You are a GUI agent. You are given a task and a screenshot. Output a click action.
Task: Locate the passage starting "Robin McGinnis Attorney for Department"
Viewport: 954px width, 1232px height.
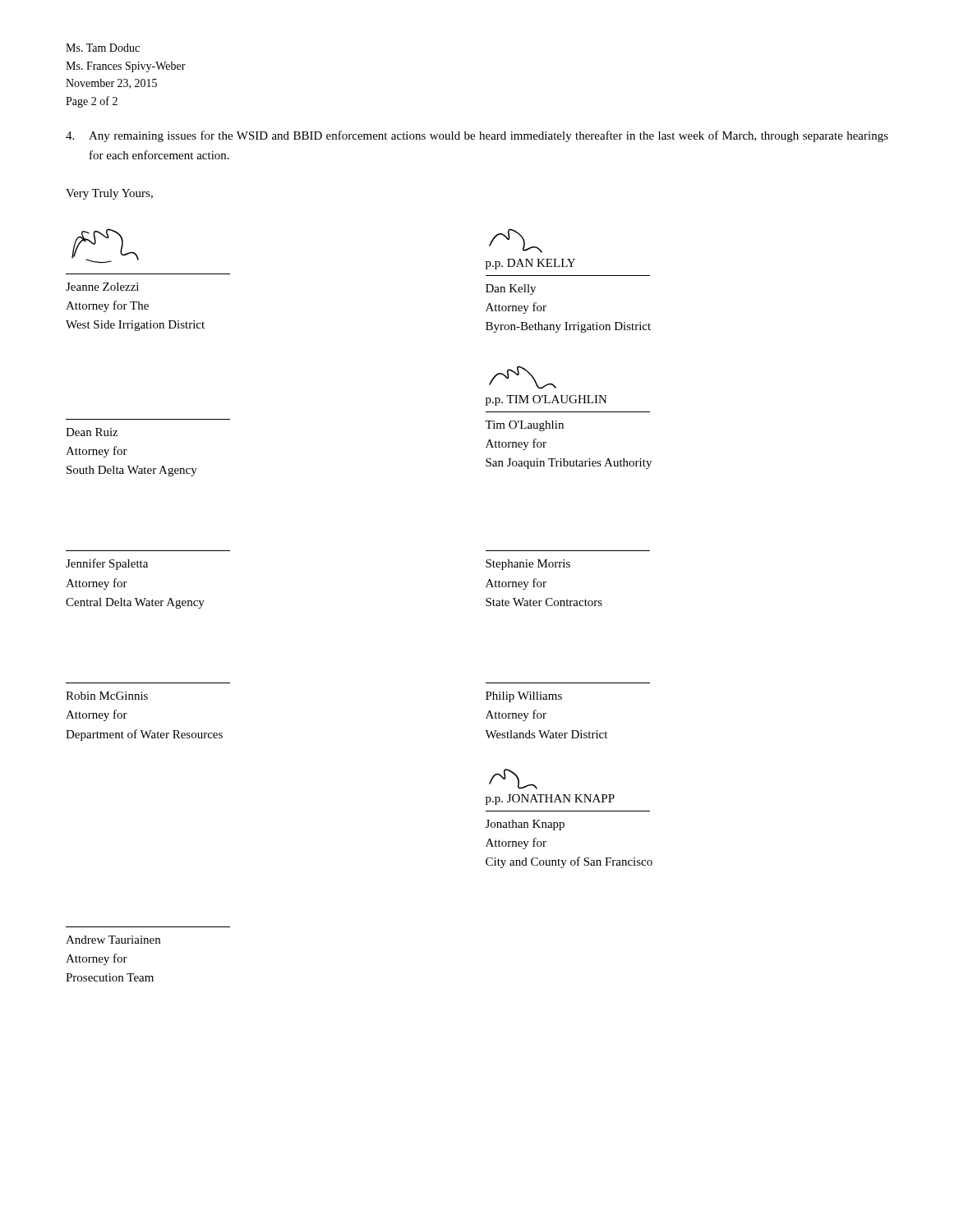coord(107,696)
